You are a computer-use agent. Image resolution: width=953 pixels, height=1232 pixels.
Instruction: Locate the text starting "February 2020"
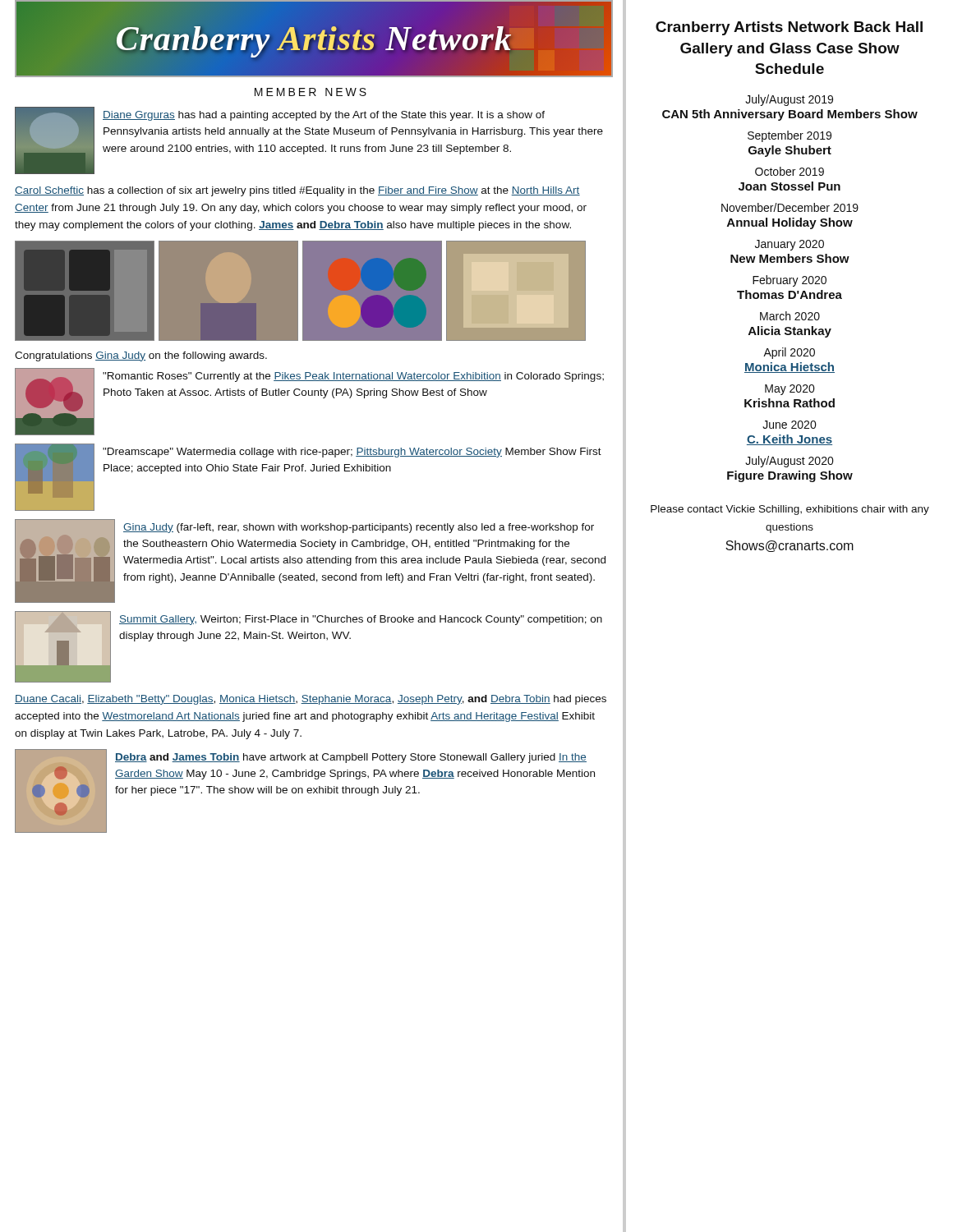tap(790, 280)
